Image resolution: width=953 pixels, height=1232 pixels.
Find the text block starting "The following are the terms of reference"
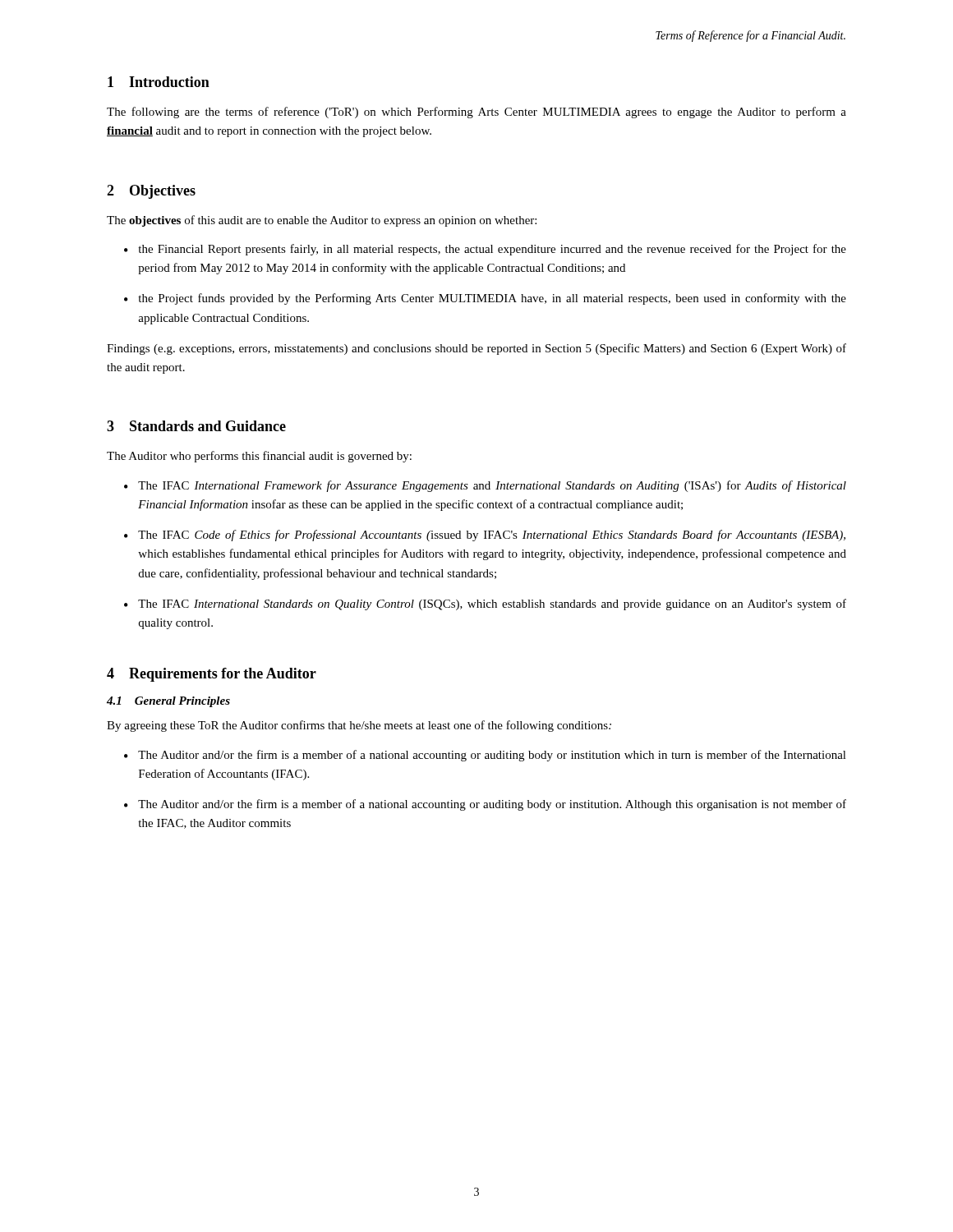click(x=476, y=121)
